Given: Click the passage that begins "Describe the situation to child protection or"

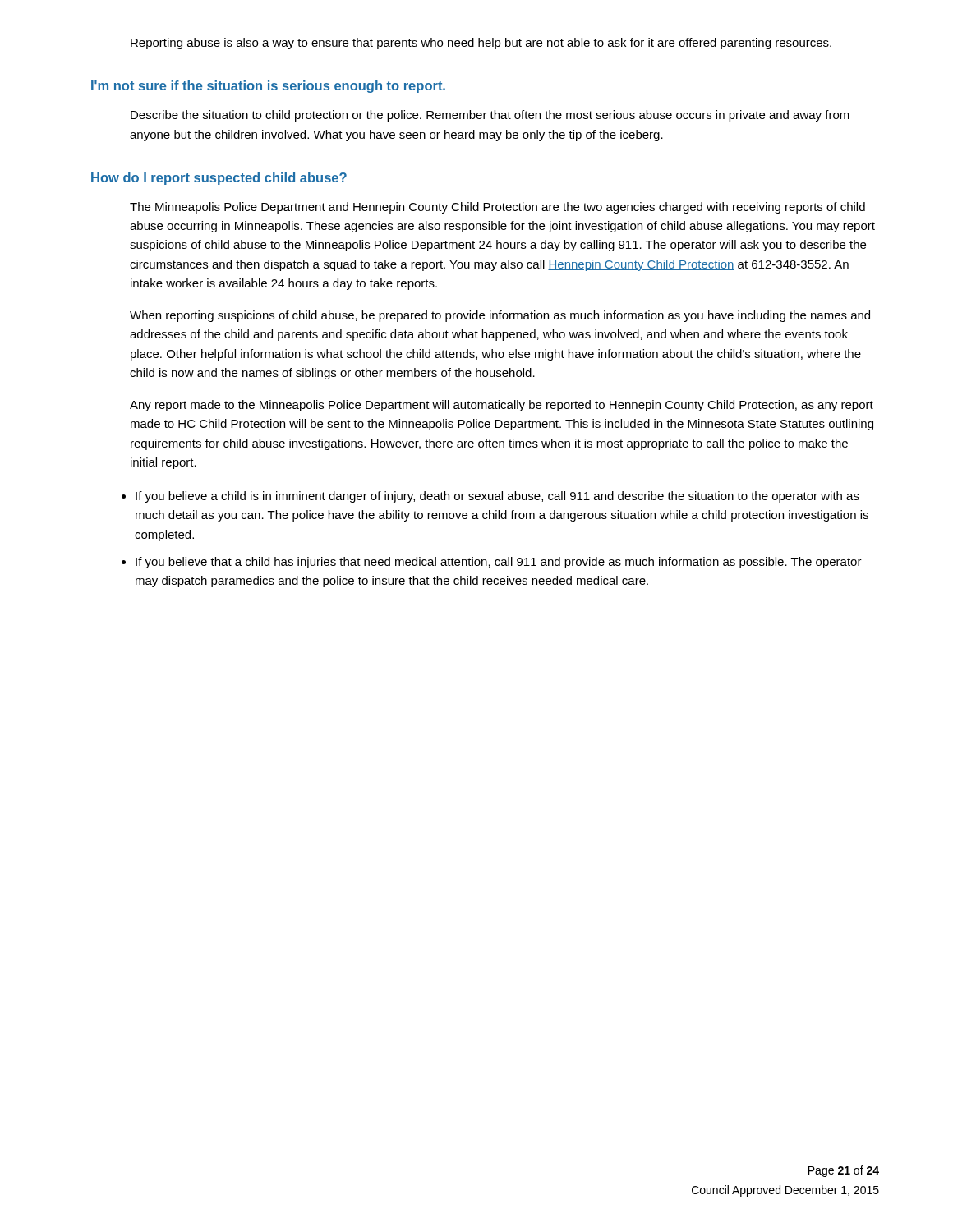Looking at the screenshot, I should point(490,124).
